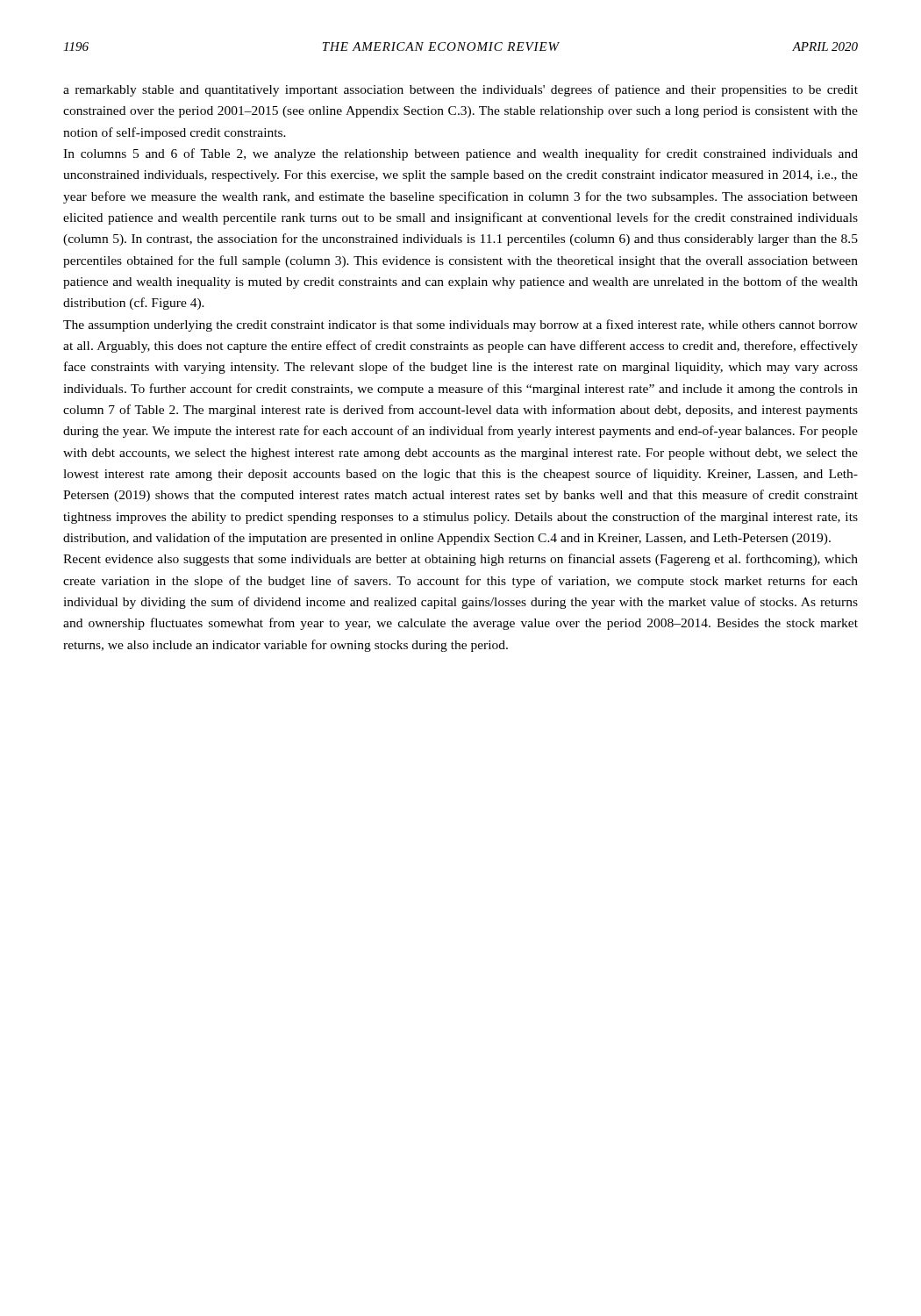Image resolution: width=921 pixels, height=1316 pixels.
Task: Find the text block that says "Recent evidence also suggests that some individuals are"
Action: (460, 602)
